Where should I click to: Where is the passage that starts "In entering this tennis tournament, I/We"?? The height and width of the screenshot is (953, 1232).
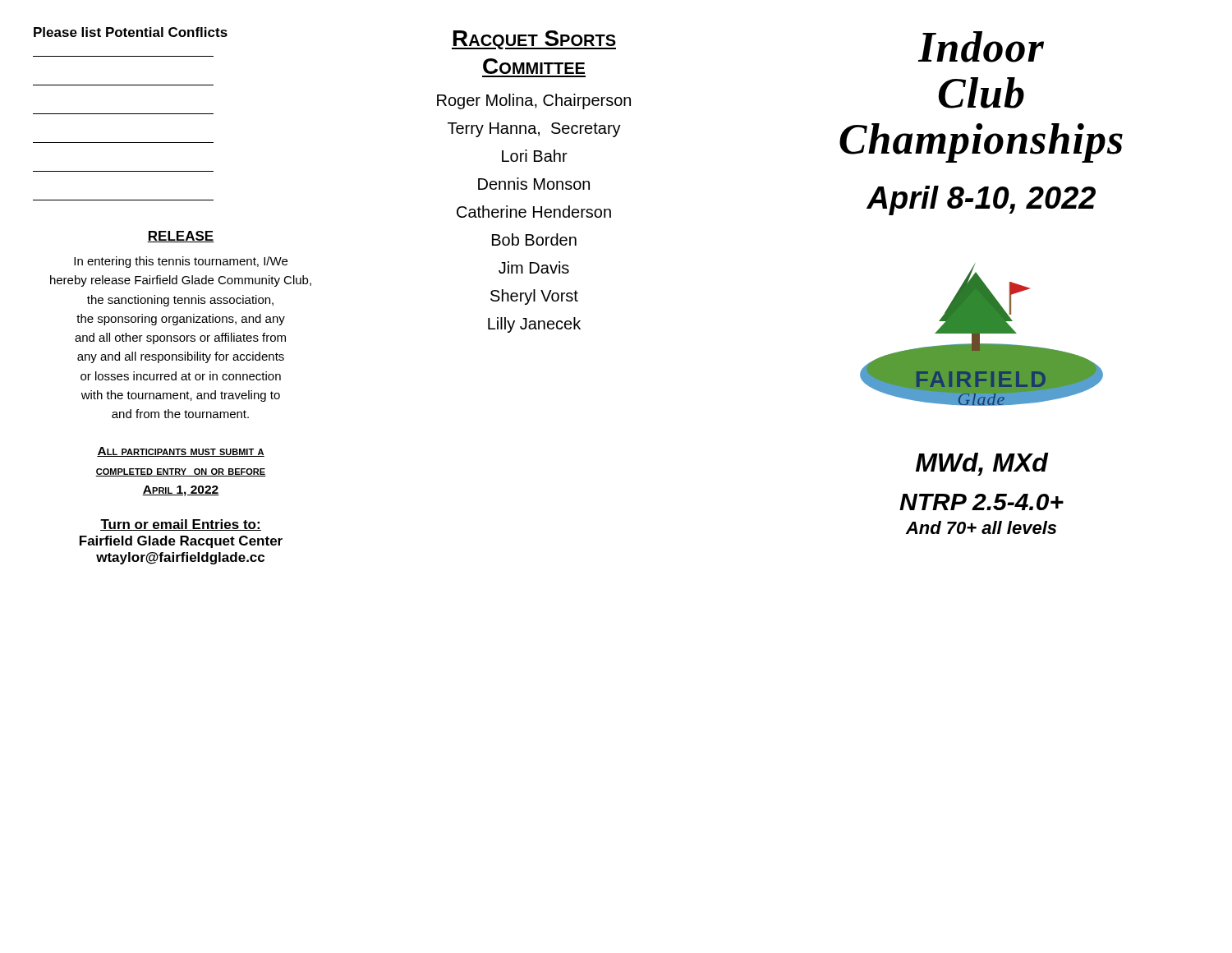tap(181, 337)
